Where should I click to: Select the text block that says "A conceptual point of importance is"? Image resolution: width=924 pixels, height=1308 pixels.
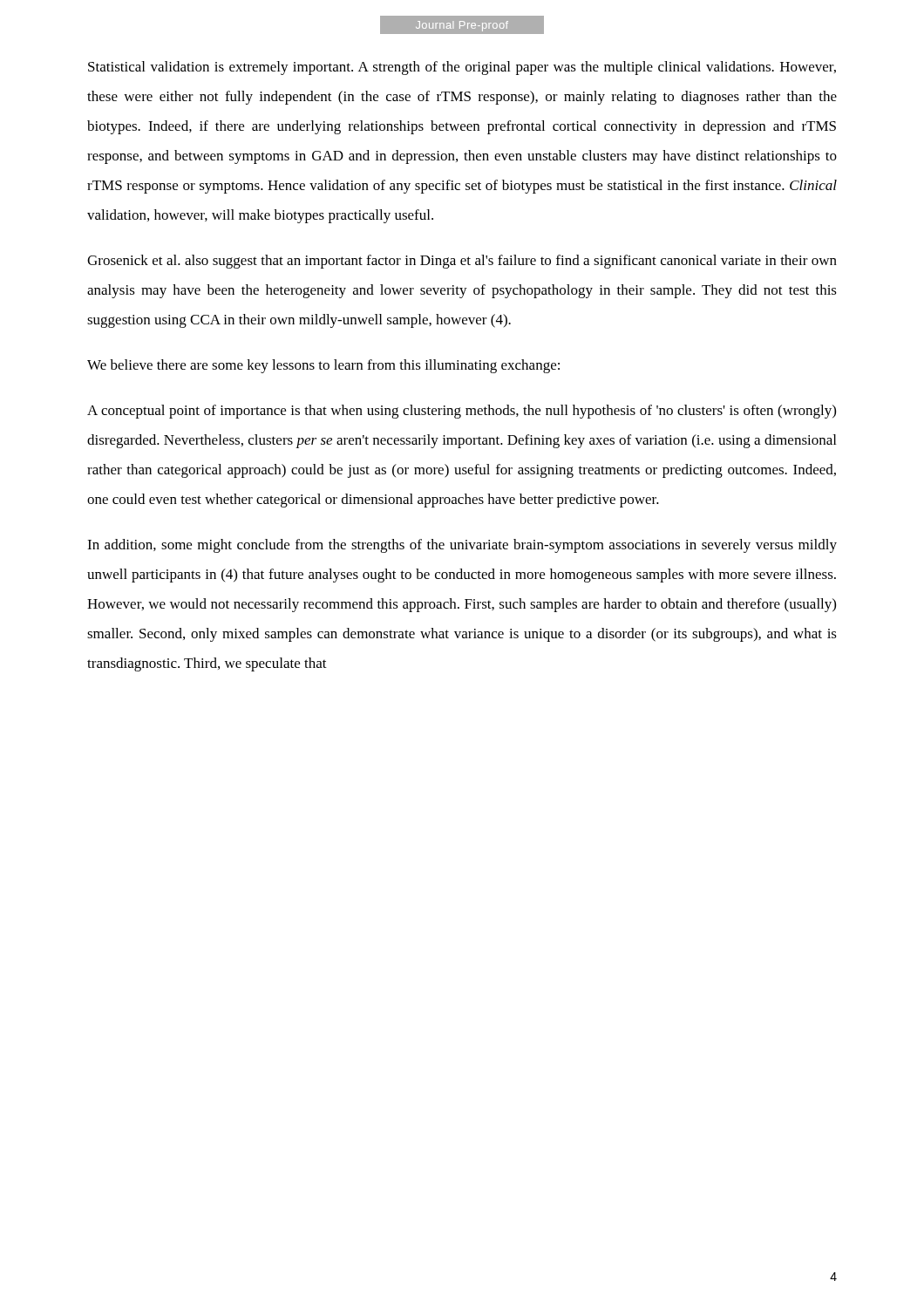click(x=462, y=455)
